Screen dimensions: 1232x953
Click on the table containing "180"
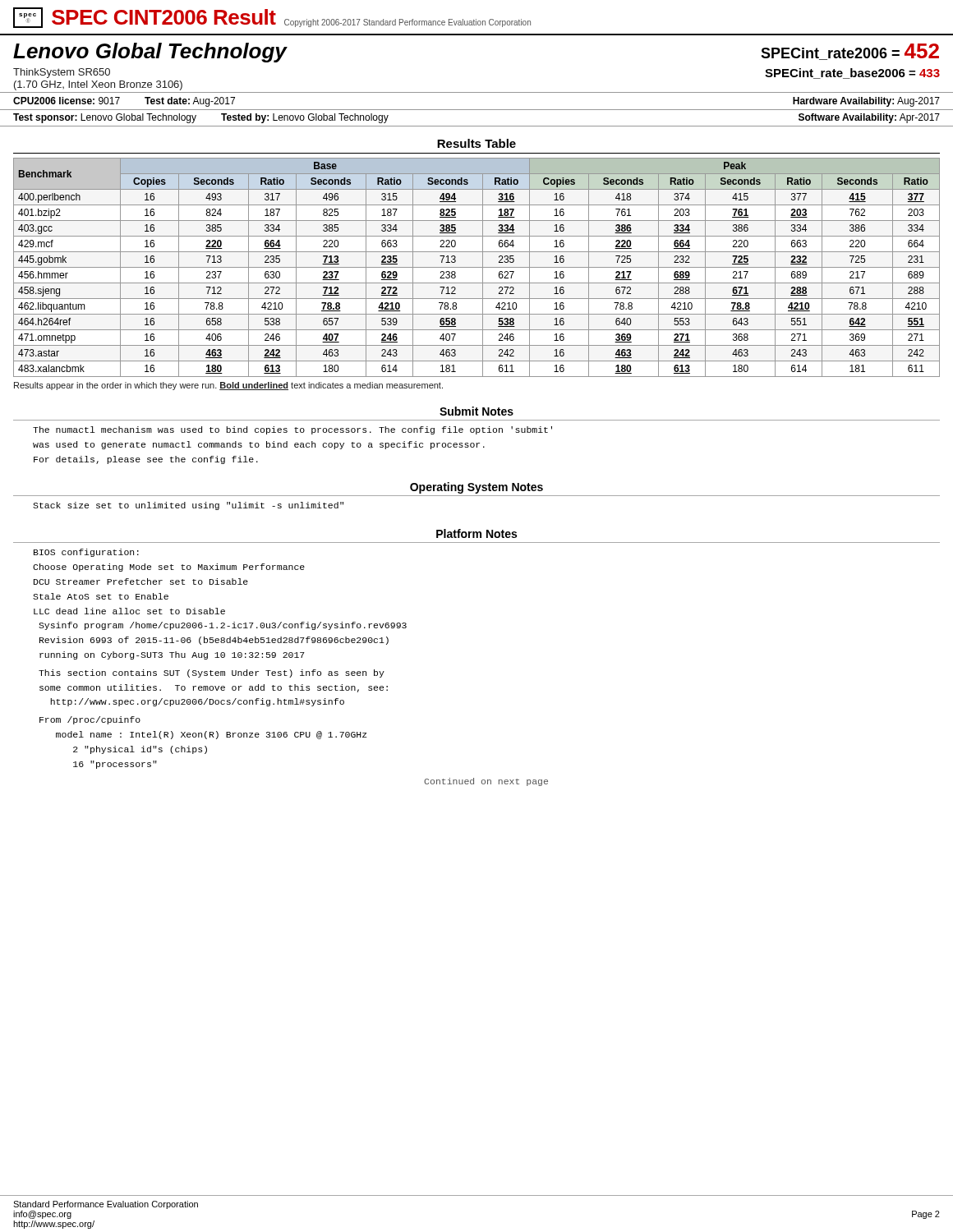[x=476, y=267]
